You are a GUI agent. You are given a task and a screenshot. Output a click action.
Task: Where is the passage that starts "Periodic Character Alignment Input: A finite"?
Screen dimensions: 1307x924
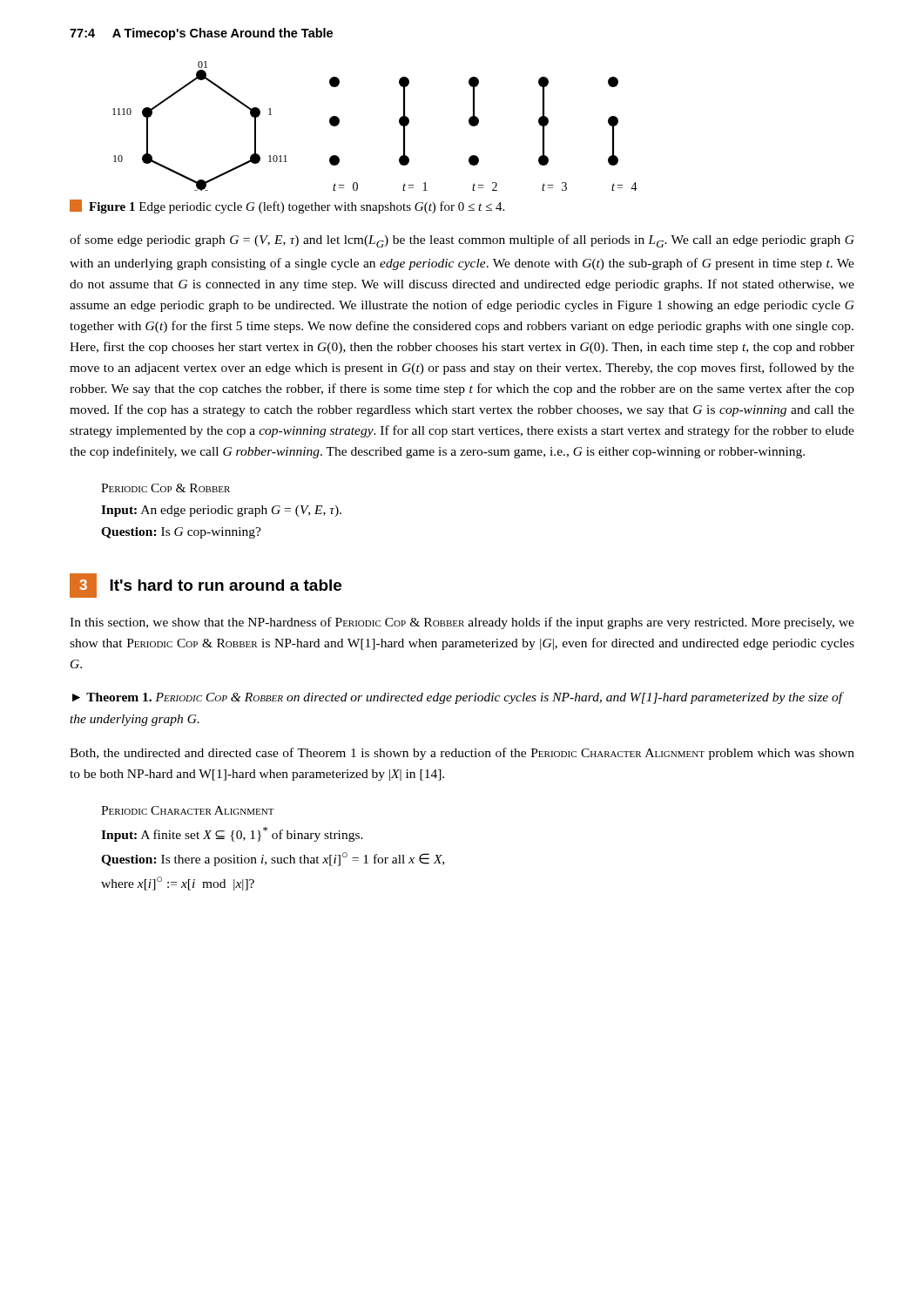(273, 847)
